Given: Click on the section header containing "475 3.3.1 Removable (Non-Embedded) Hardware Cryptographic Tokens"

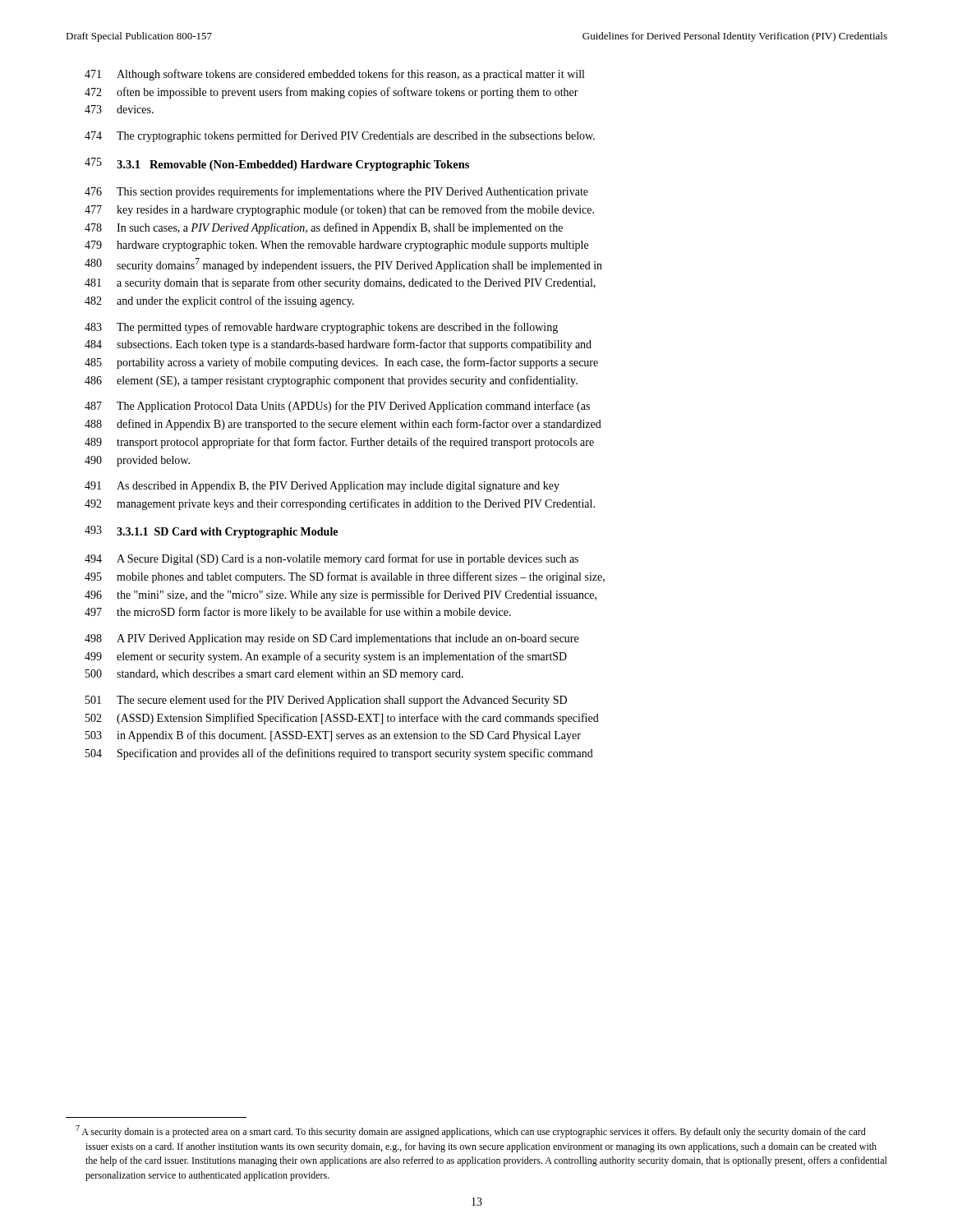Looking at the screenshot, I should [476, 164].
